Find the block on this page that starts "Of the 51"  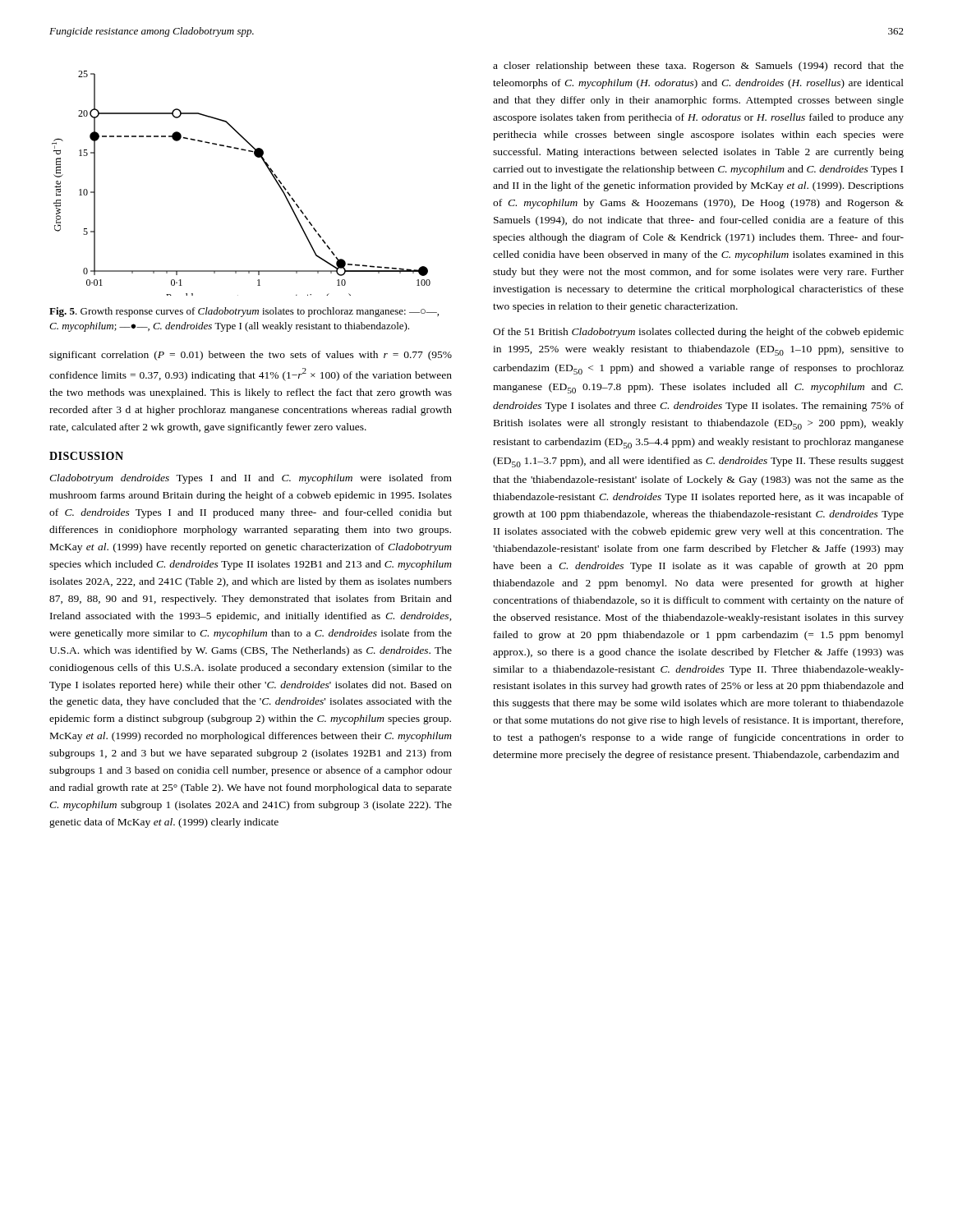[698, 543]
